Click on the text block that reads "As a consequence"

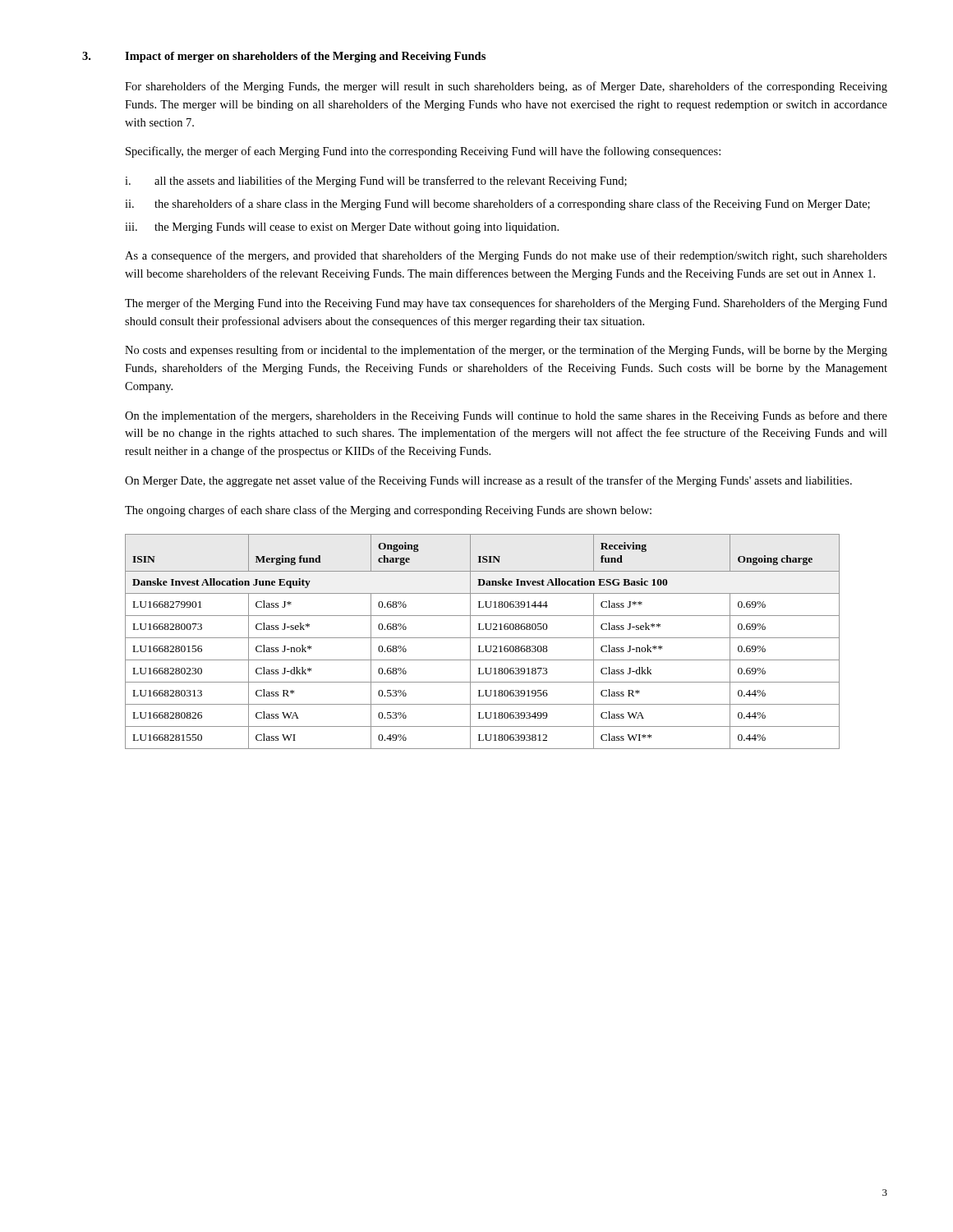click(506, 265)
